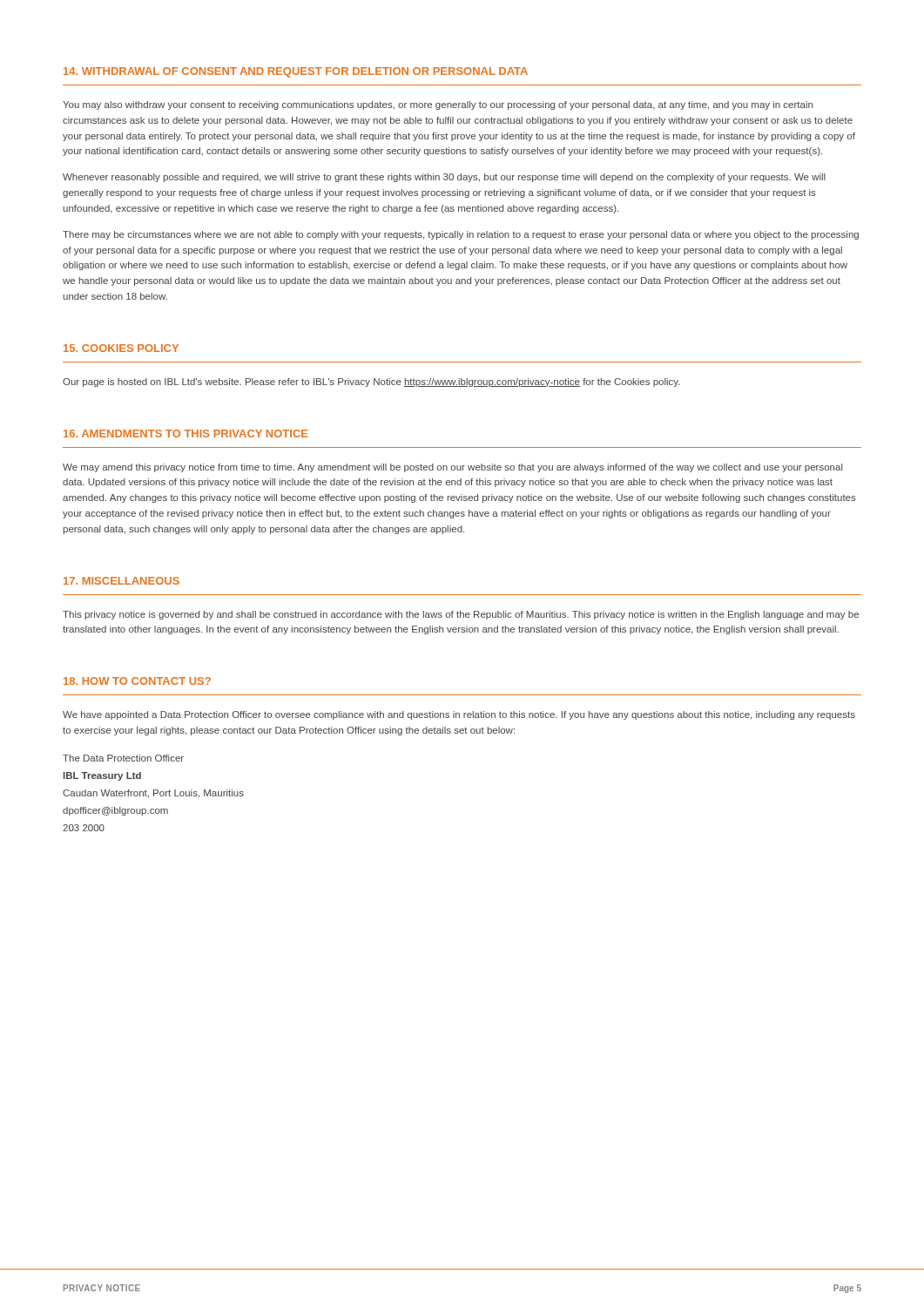Viewport: 924px width, 1307px height.
Task: Navigate to the passage starting "We have appointed a Data"
Action: [462, 723]
